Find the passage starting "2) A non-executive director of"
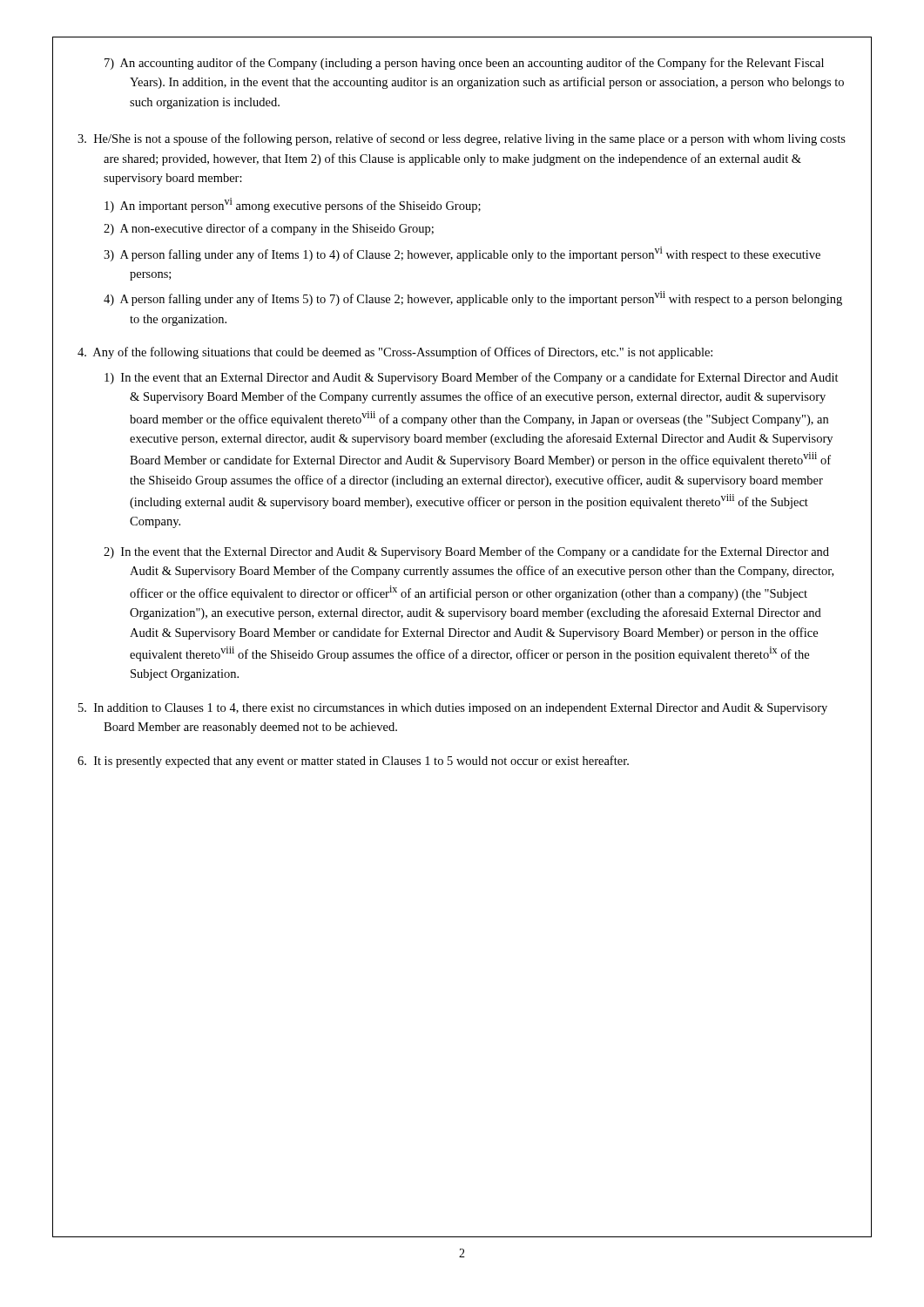The image size is (924, 1307). (x=269, y=228)
